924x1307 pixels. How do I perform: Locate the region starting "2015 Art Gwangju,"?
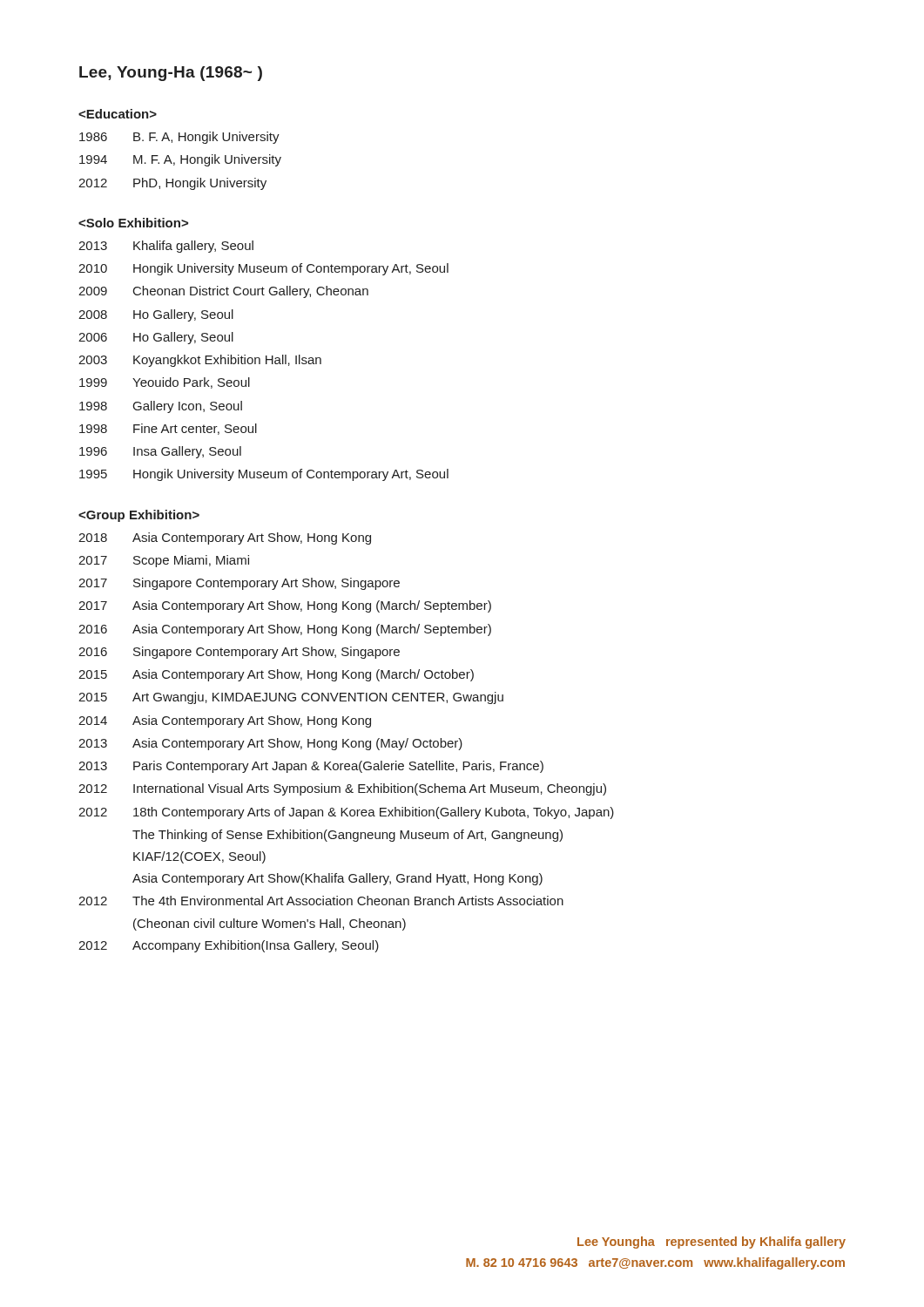(x=462, y=697)
